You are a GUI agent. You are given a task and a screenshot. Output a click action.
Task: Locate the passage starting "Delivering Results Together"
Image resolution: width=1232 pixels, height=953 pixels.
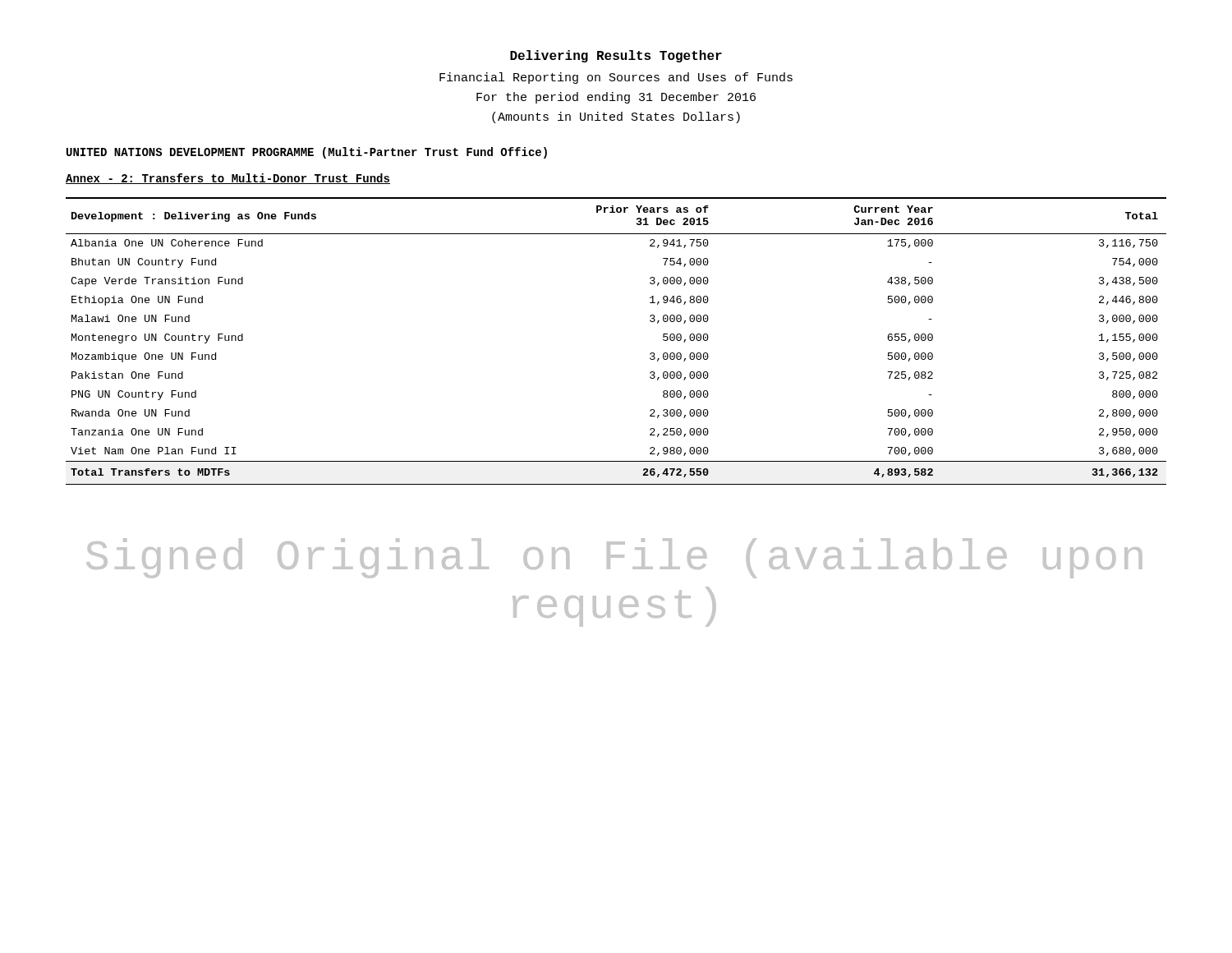(616, 57)
